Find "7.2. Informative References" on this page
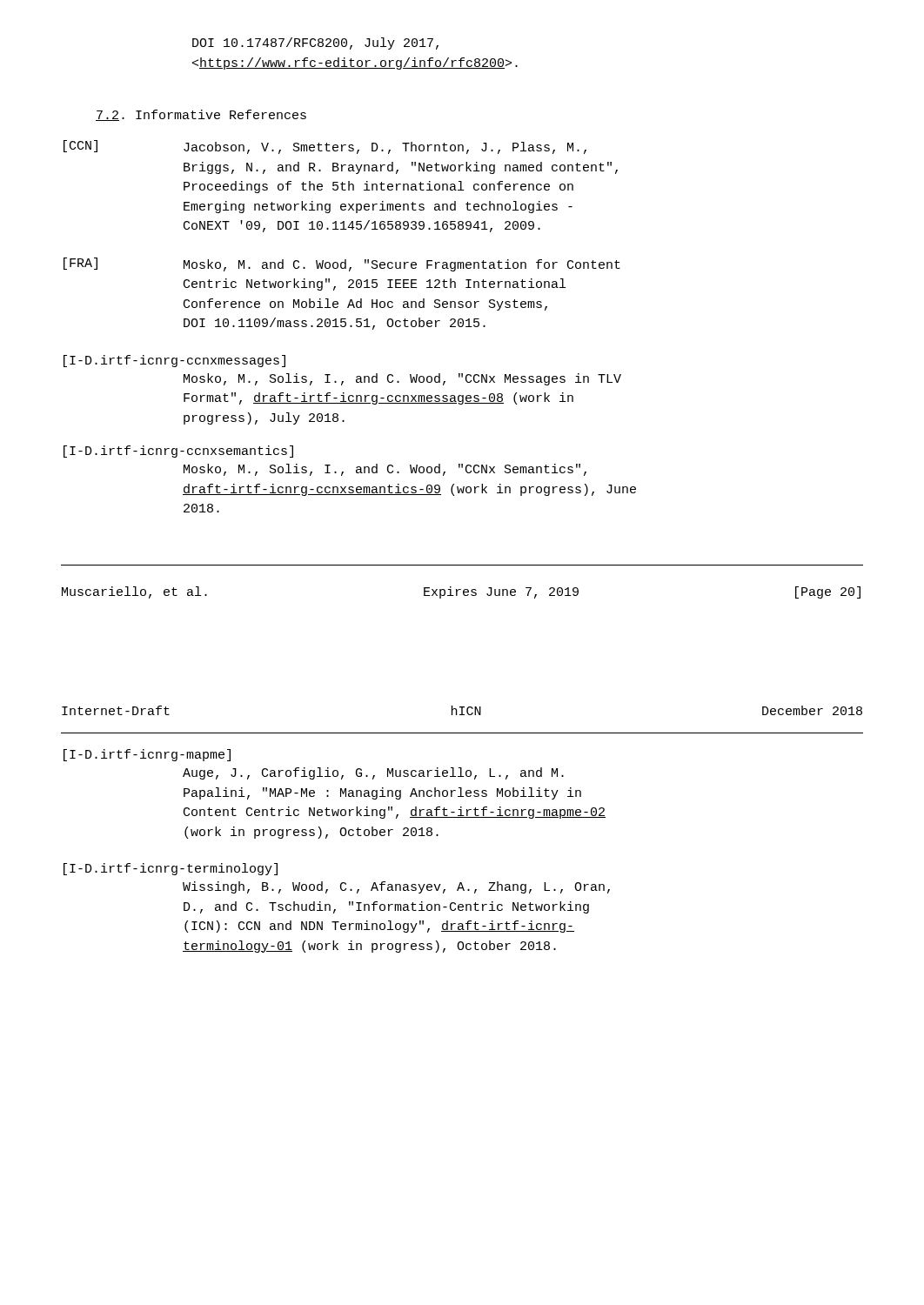The image size is (924, 1305). coord(201,116)
